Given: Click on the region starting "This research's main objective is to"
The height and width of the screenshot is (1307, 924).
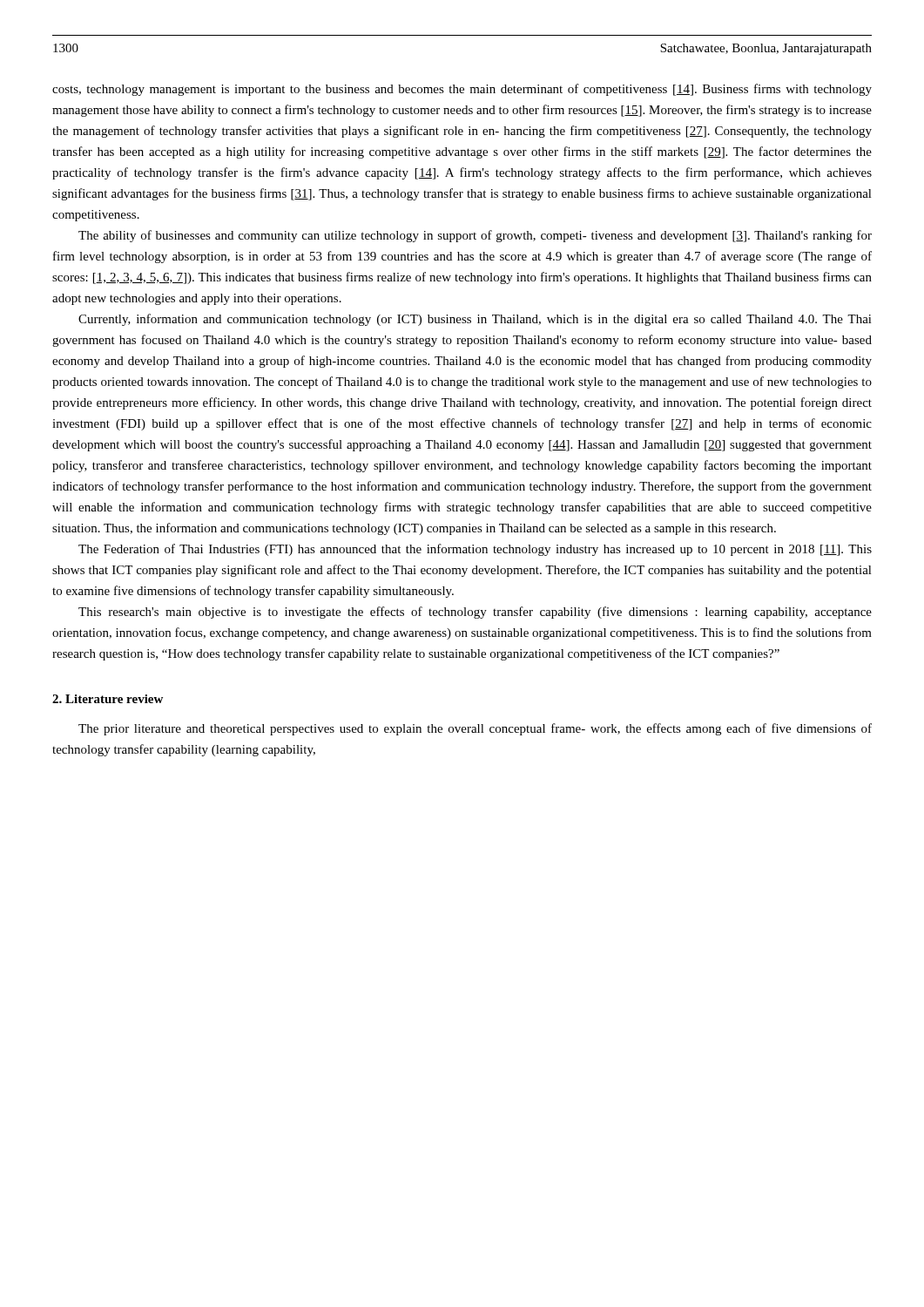Looking at the screenshot, I should coord(462,633).
